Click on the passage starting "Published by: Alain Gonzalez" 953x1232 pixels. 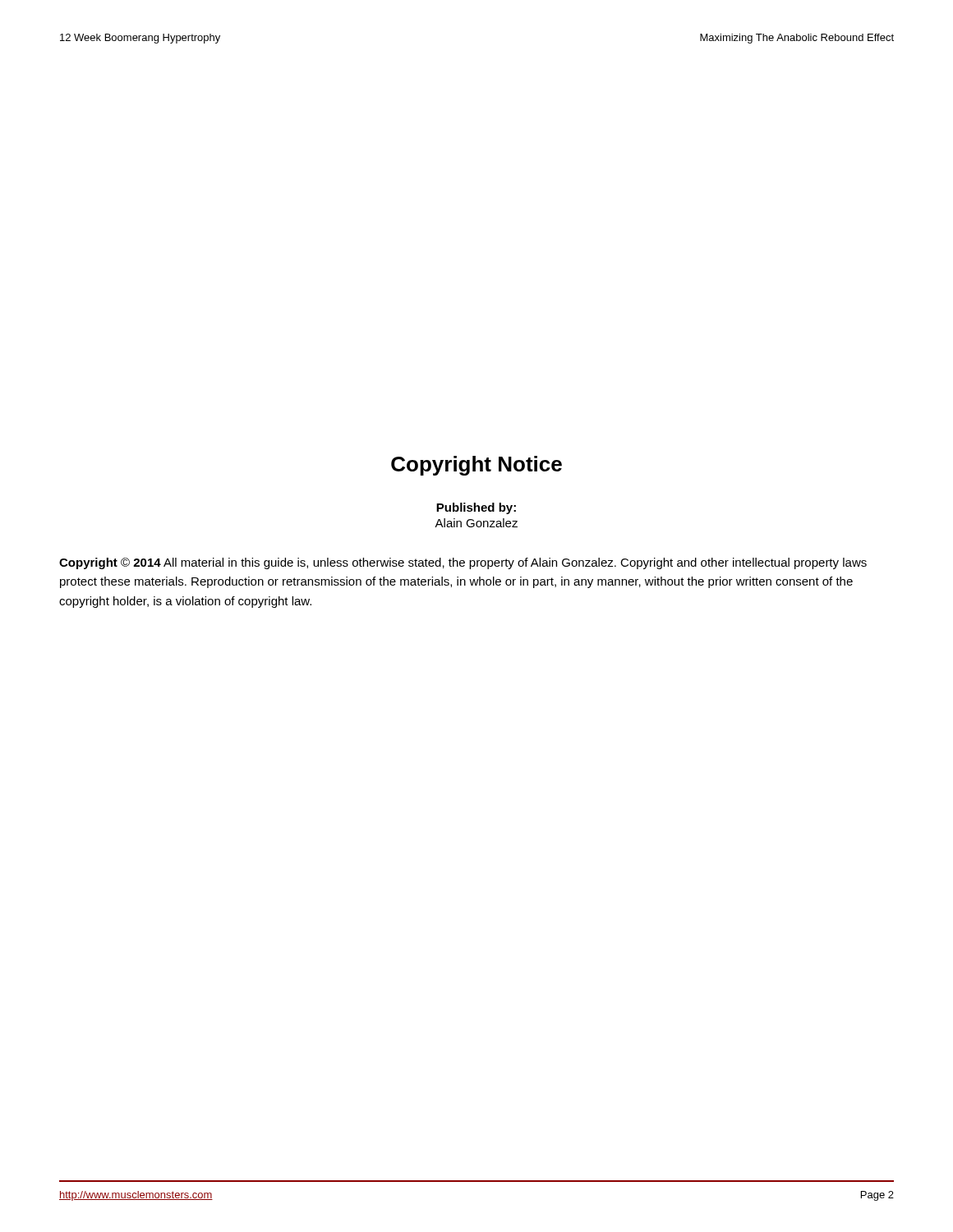point(476,515)
